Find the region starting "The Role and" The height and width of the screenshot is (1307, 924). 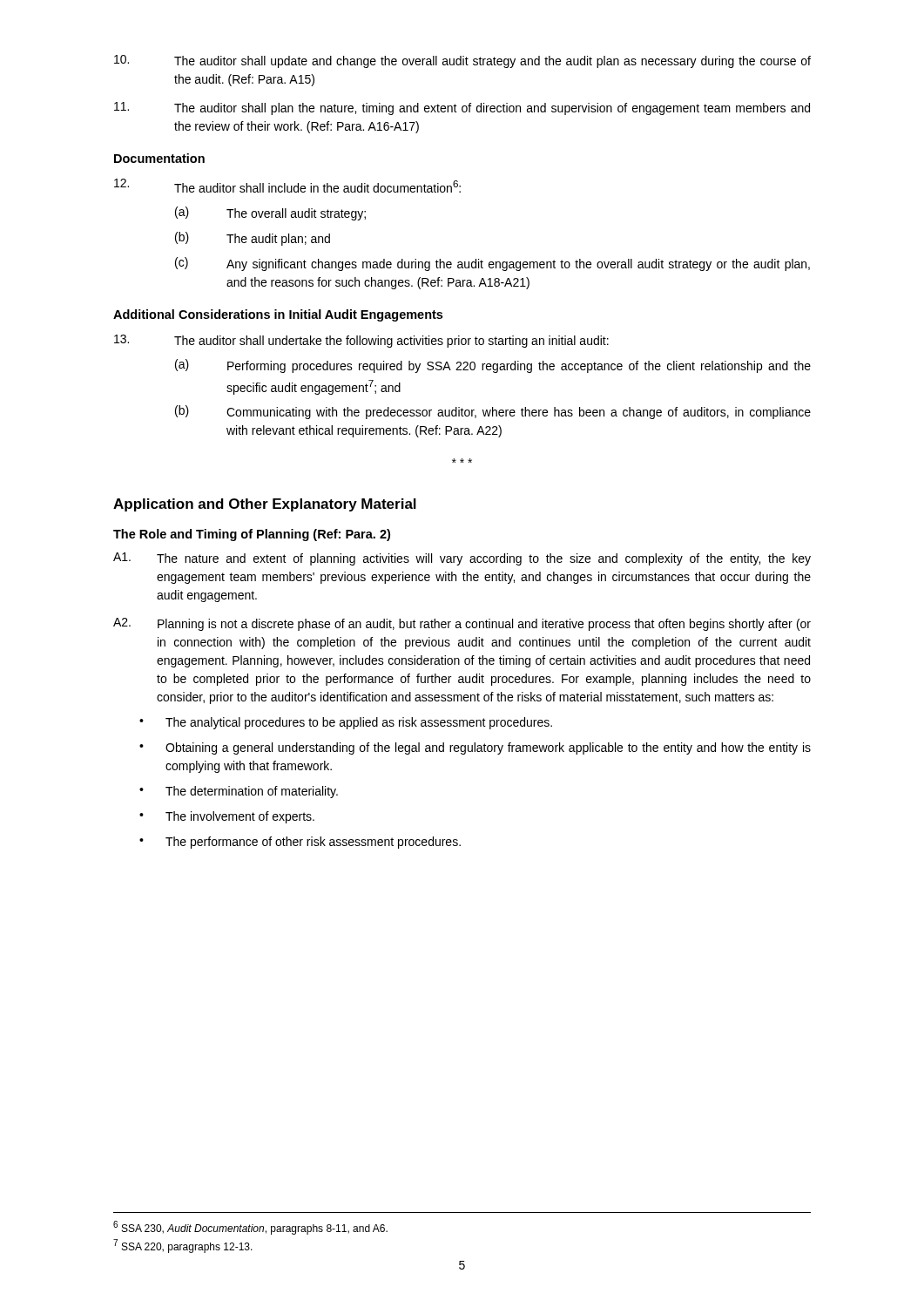click(x=252, y=534)
